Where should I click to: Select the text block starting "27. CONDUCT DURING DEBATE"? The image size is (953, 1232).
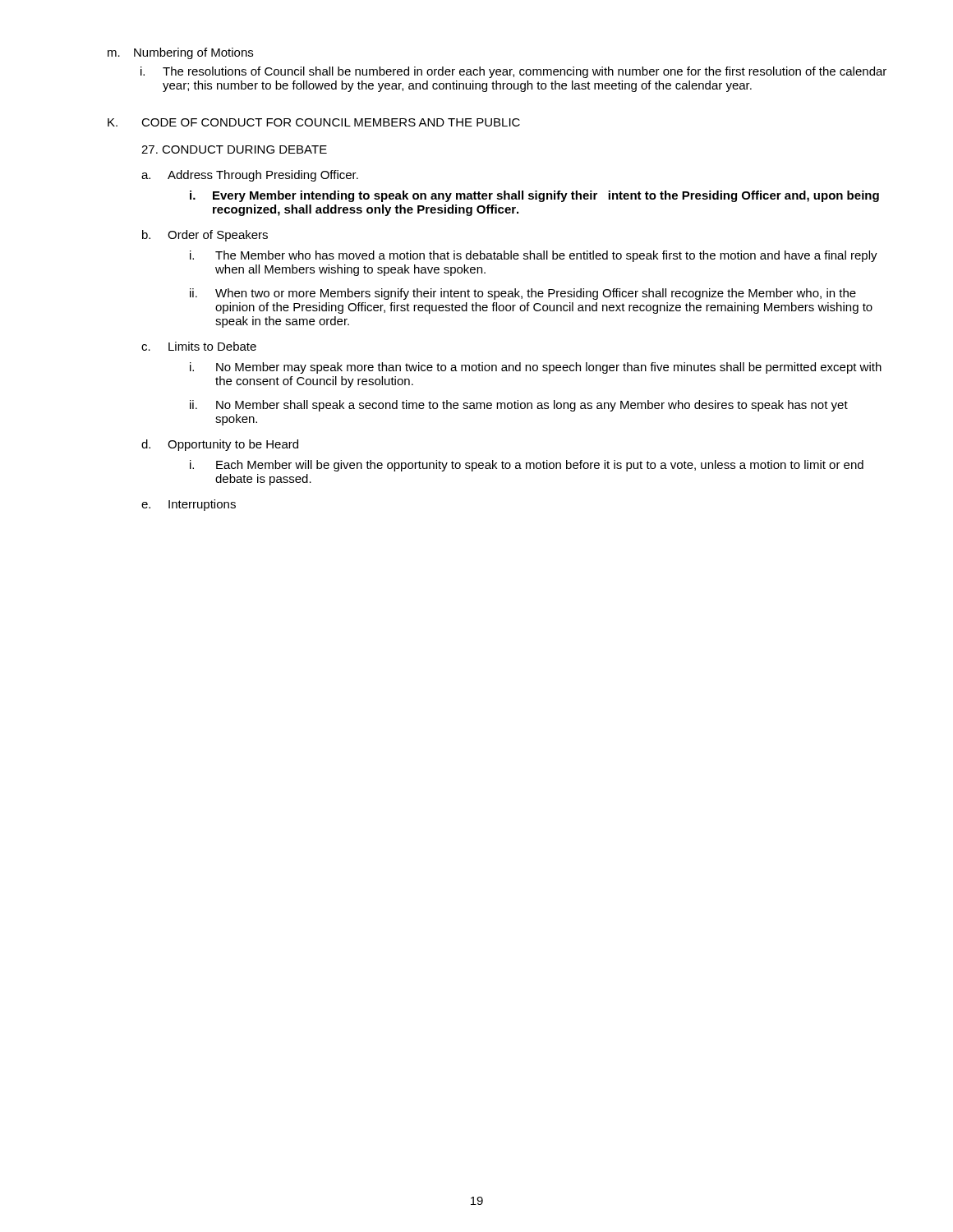click(234, 149)
